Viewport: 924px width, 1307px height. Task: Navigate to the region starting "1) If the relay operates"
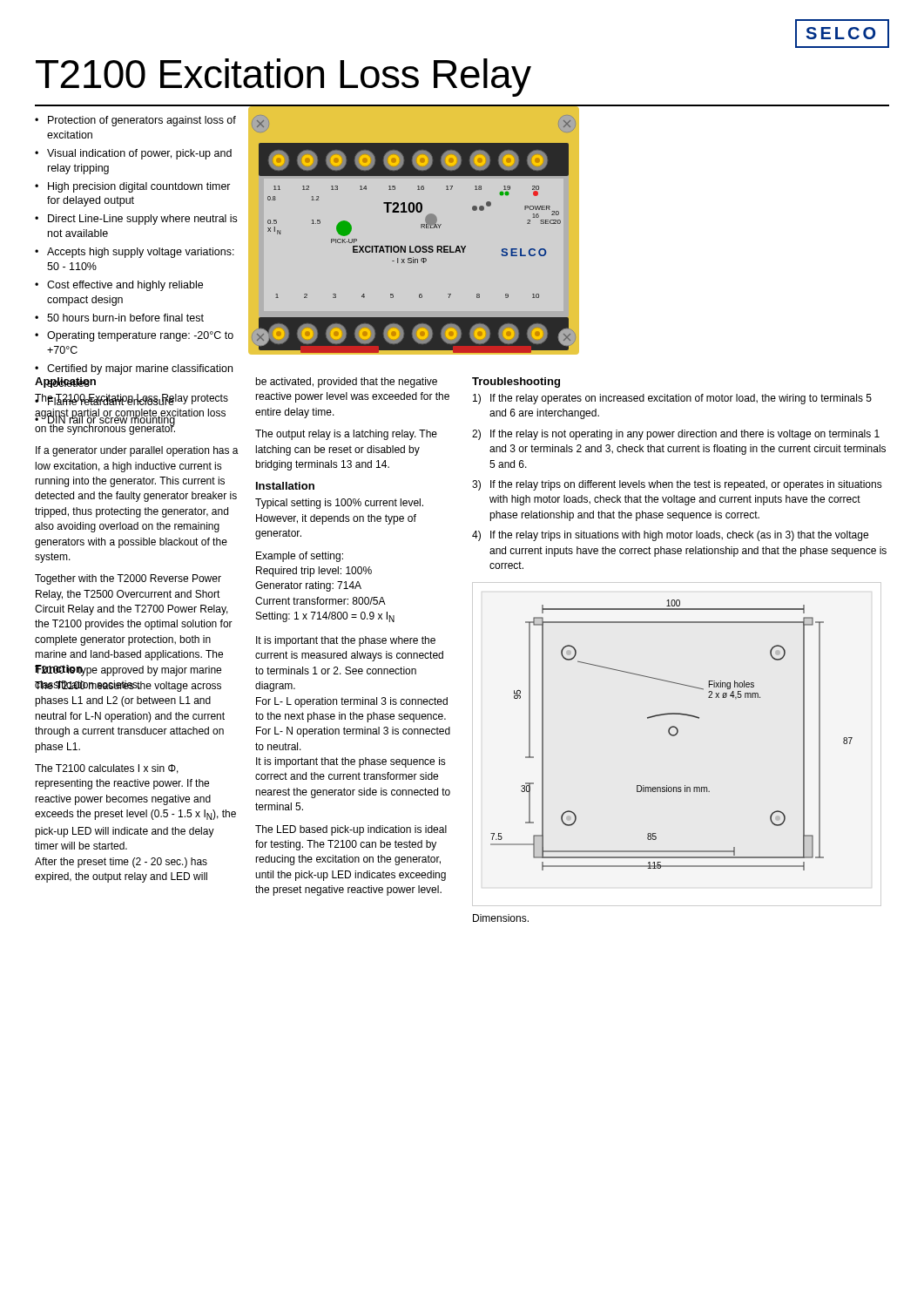[680, 406]
